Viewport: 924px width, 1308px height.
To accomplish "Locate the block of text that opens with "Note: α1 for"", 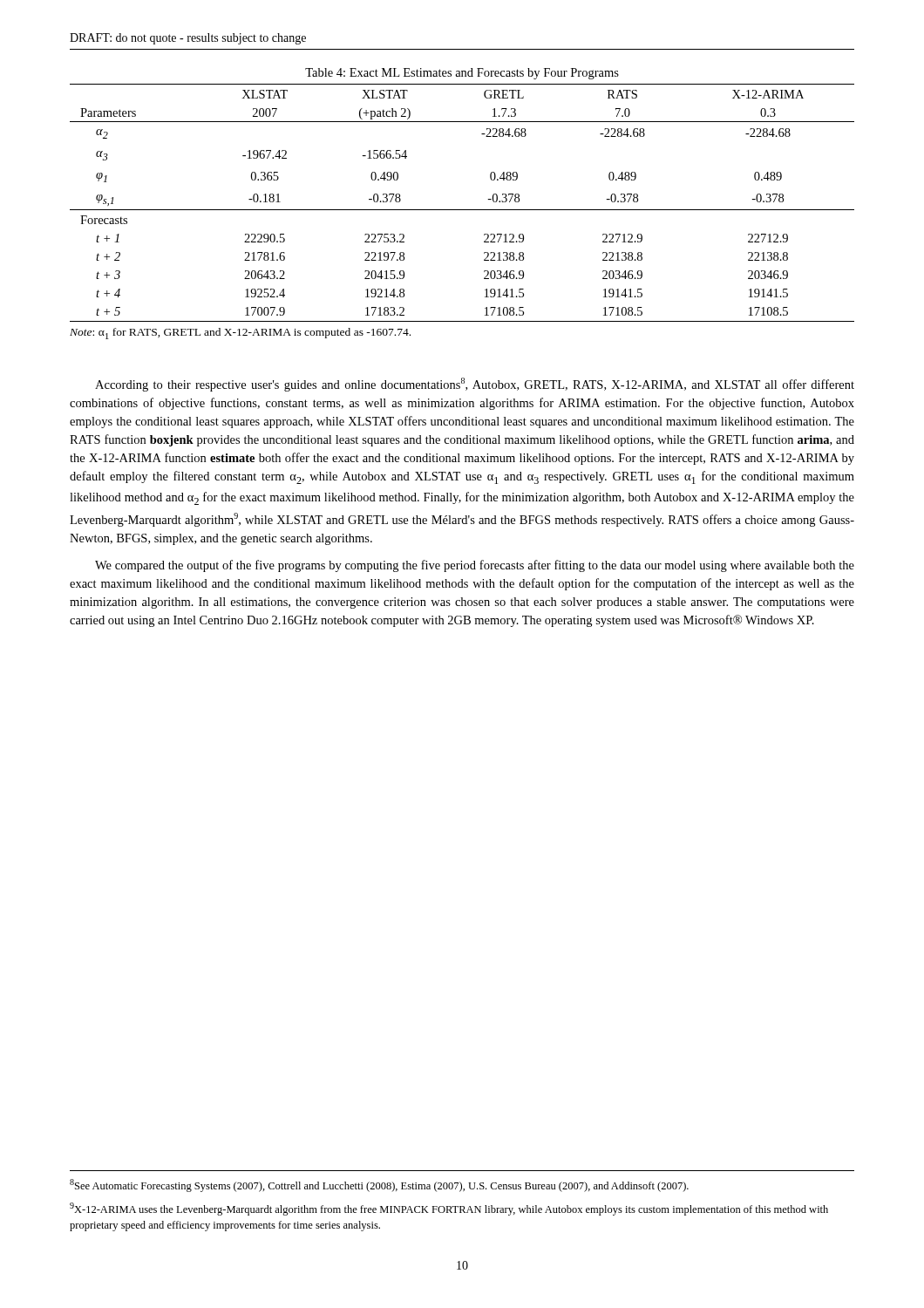I will 241,333.
